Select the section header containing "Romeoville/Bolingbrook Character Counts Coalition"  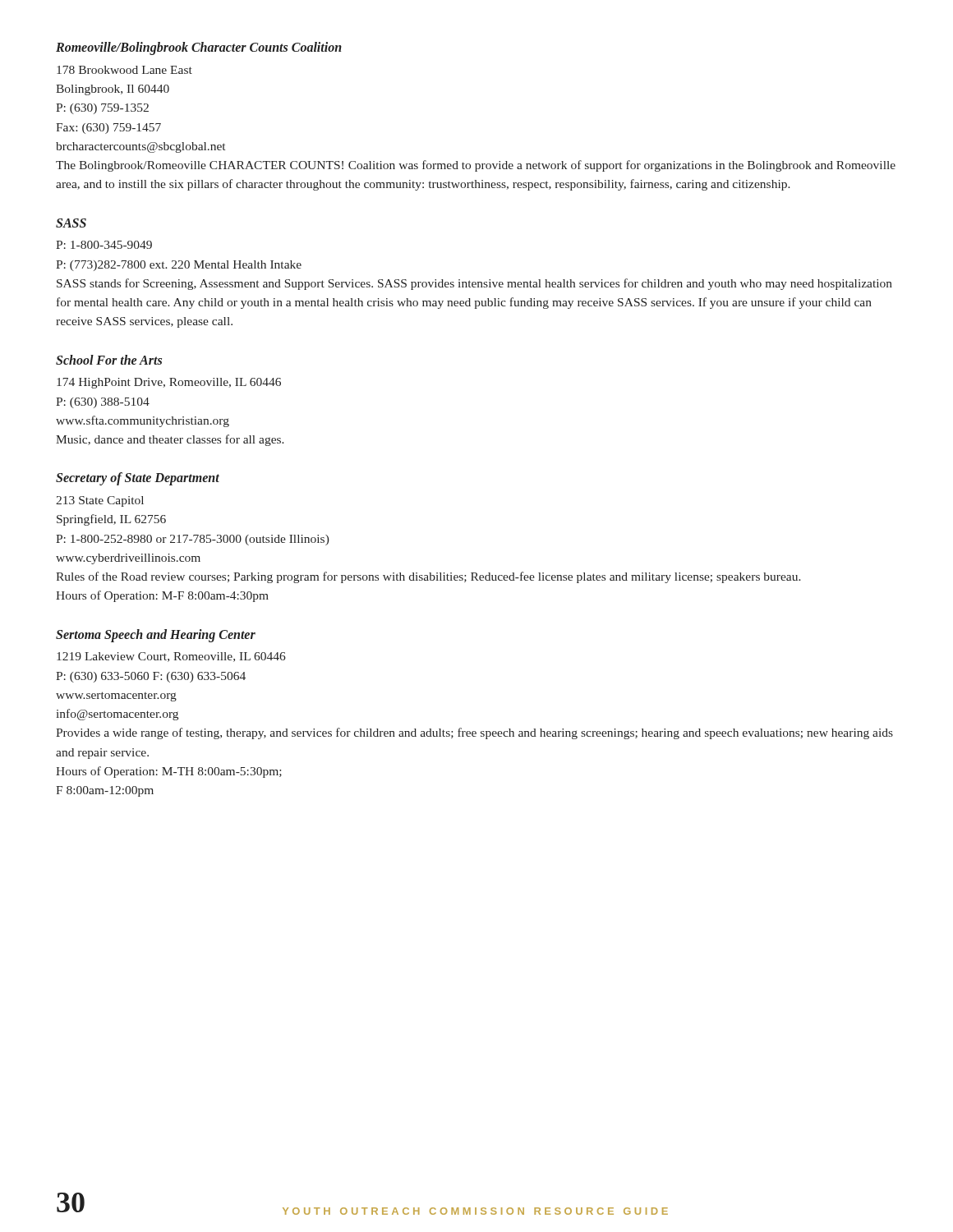(199, 48)
